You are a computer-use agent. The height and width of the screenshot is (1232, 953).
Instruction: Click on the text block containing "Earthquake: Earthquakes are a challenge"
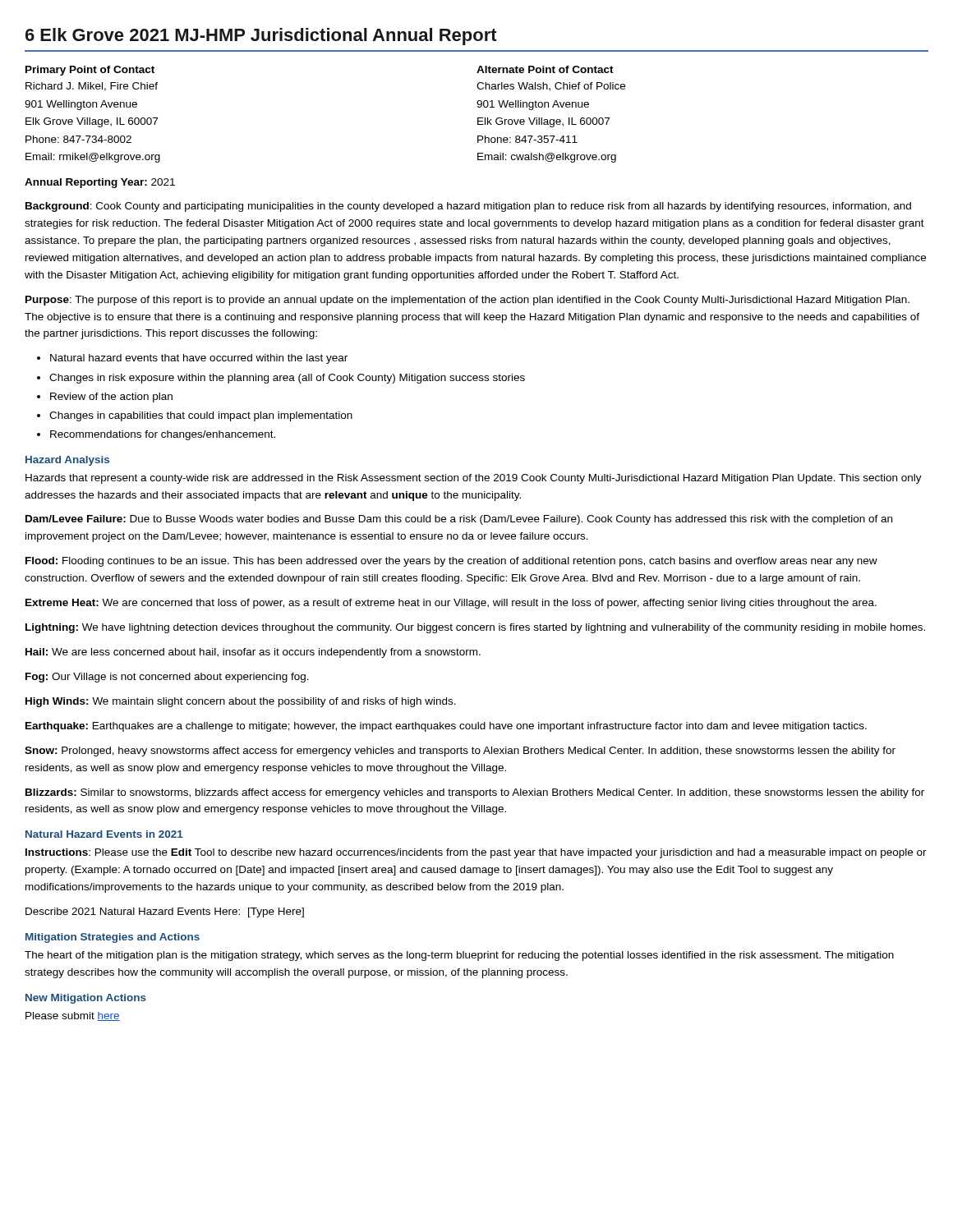pyautogui.click(x=446, y=725)
